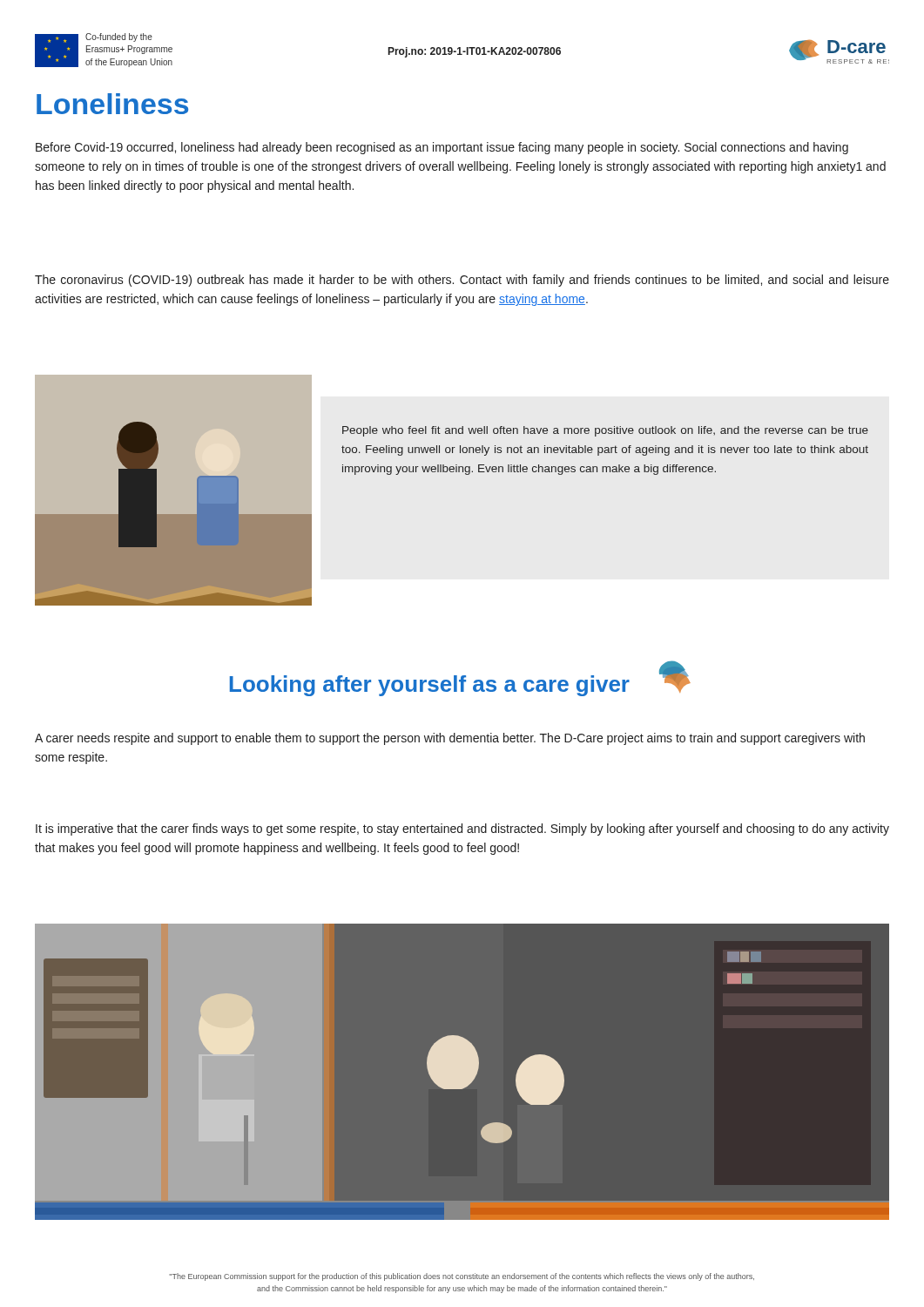This screenshot has width=924, height=1307.
Task: Point to the block beginning "Before Covid-19 occurred, loneliness had already been recognised"
Action: point(460,167)
